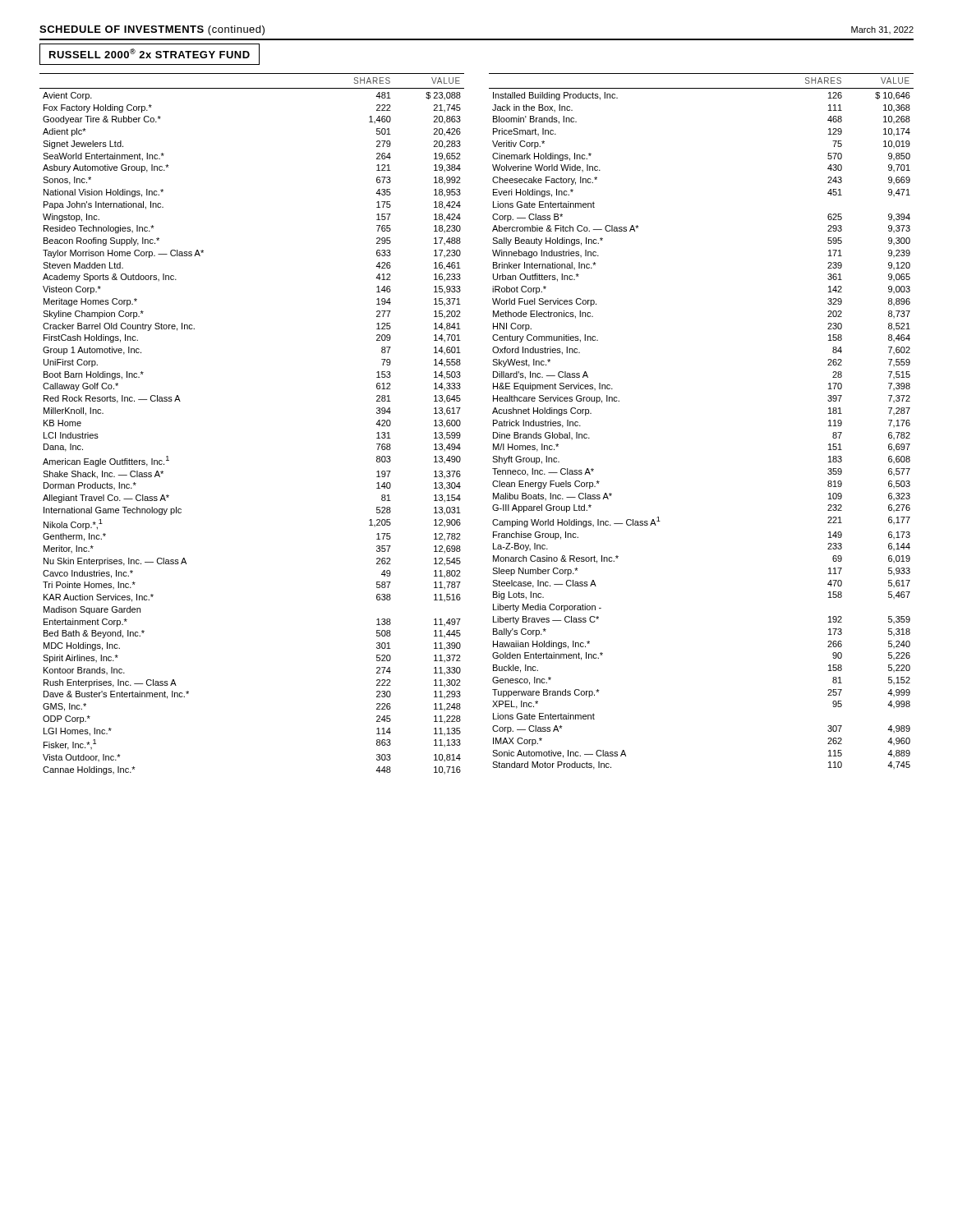This screenshot has height=1232, width=953.
Task: Find the table that mentions "Madison Square Garden"
Action: [476, 424]
